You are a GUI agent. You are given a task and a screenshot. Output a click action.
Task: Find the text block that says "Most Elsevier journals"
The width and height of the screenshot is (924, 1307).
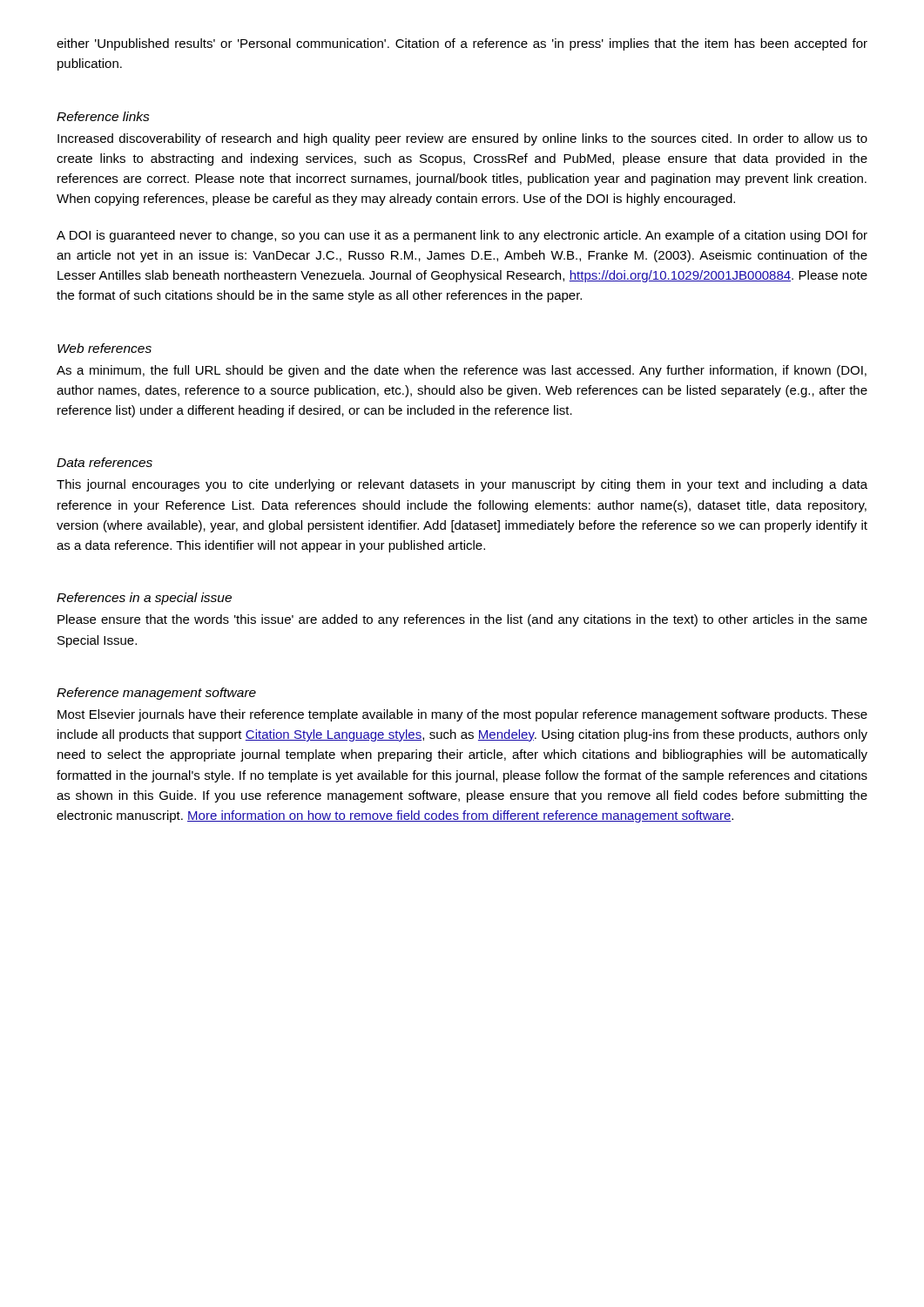pyautogui.click(x=462, y=764)
